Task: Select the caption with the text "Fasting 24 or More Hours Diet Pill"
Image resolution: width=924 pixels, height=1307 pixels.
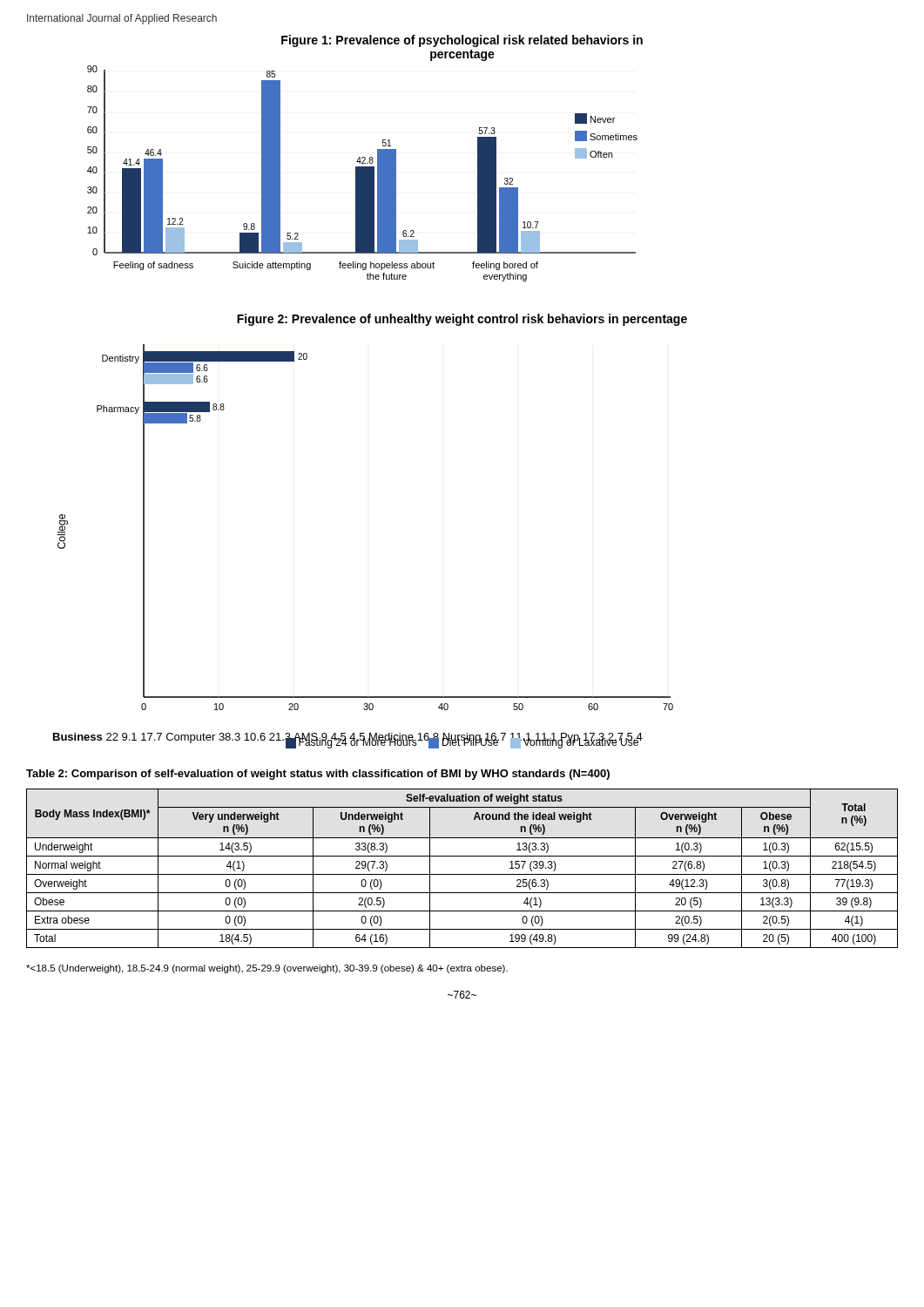Action: pyautogui.click(x=462, y=742)
